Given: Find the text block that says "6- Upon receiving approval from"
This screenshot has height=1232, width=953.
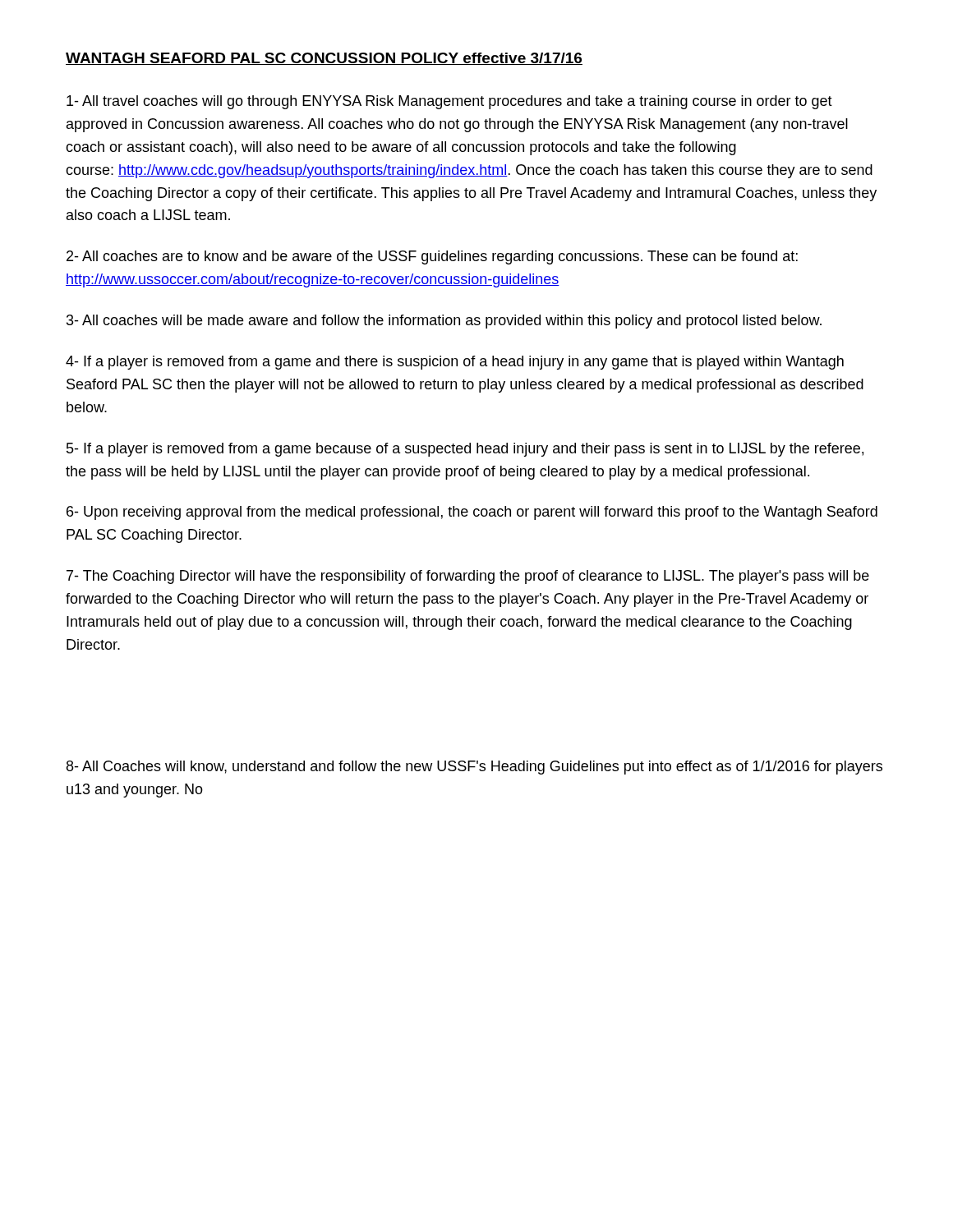Looking at the screenshot, I should (472, 524).
